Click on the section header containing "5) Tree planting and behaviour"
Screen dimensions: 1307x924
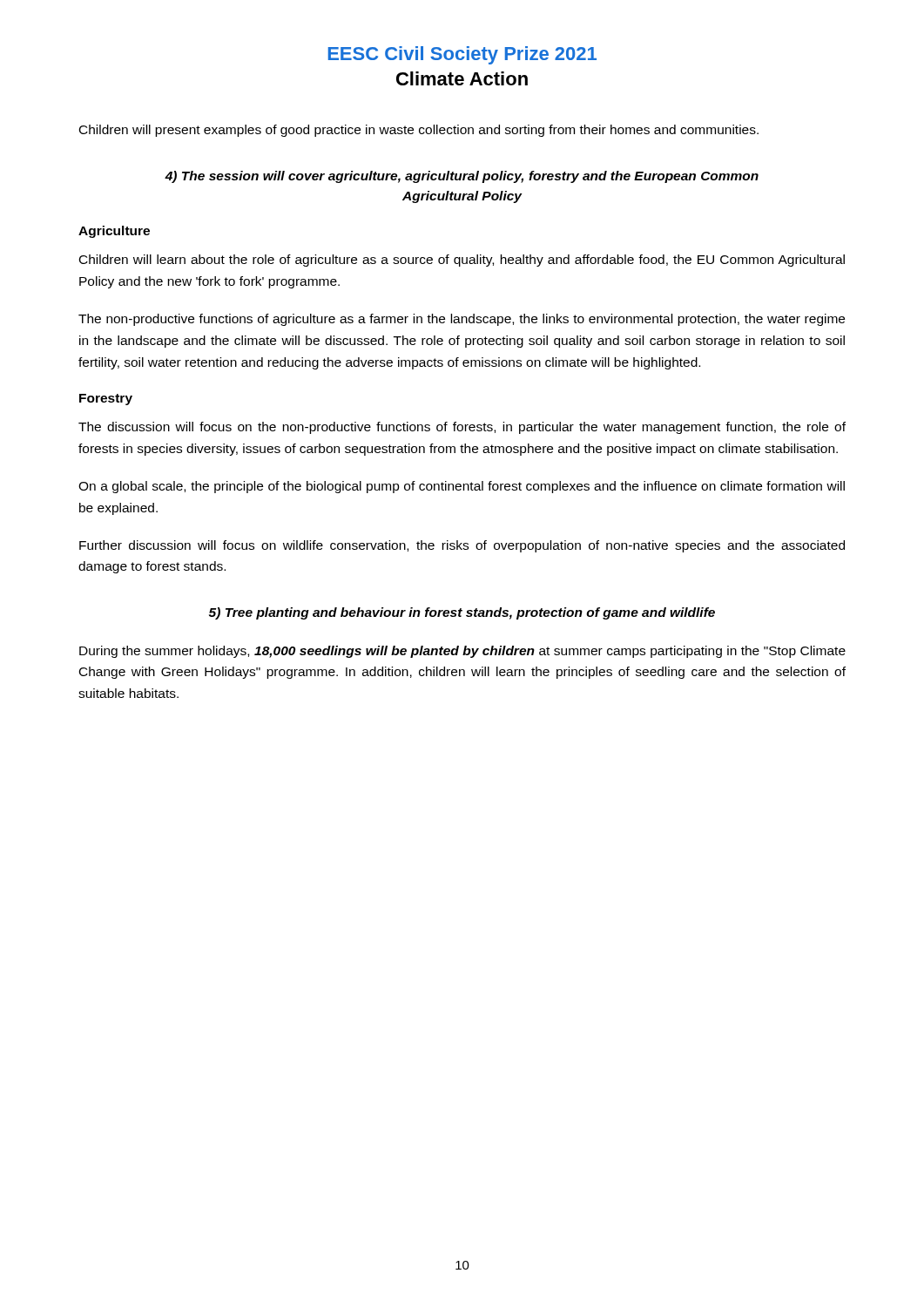click(x=462, y=612)
